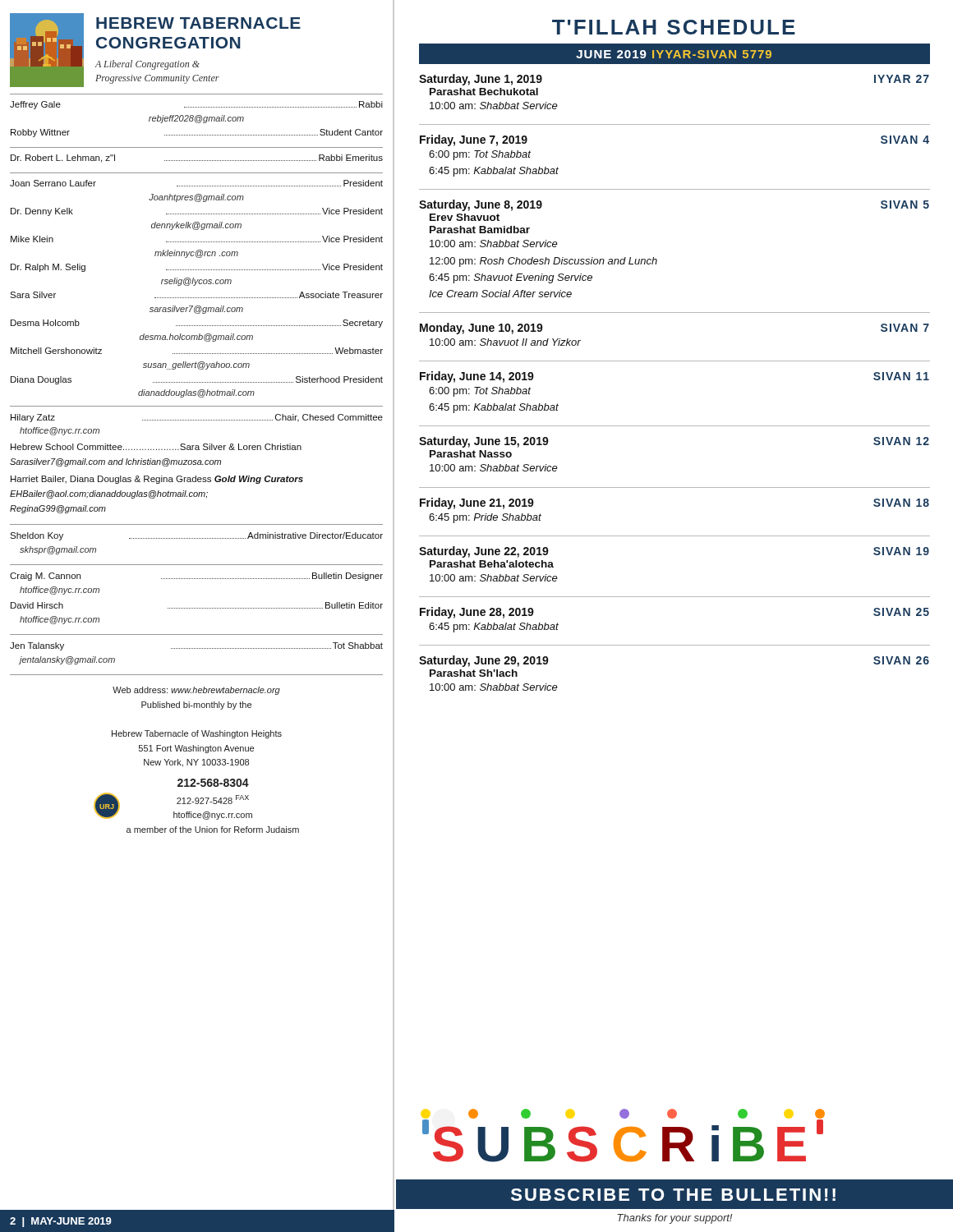Select the text block that reads "Friday, June 7, 2019"
The image size is (953, 1232).
pyautogui.click(x=477, y=140)
